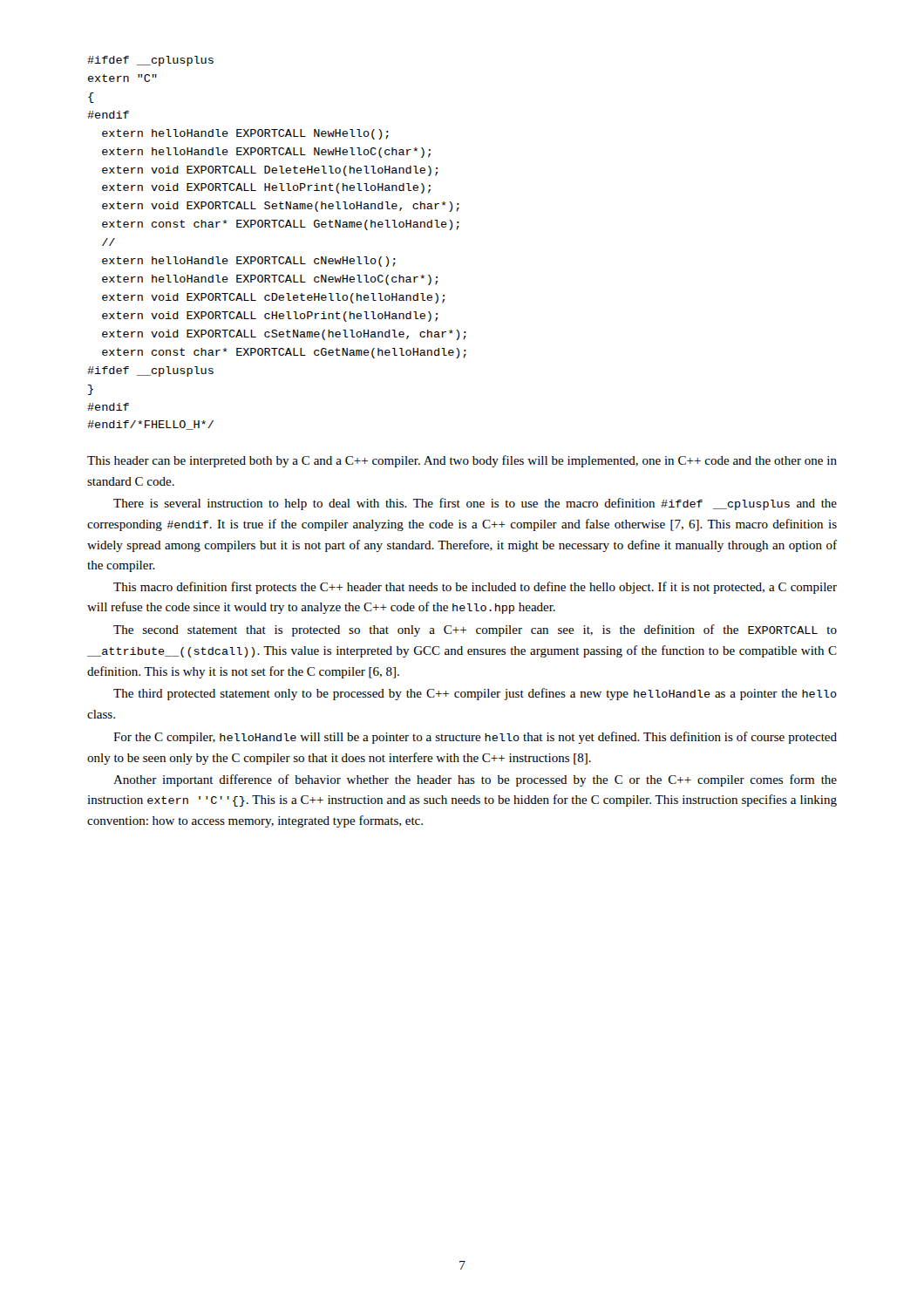Find the block on this page that starts "The third protected statement only to be processed"
Image resolution: width=924 pixels, height=1308 pixels.
pos(462,705)
